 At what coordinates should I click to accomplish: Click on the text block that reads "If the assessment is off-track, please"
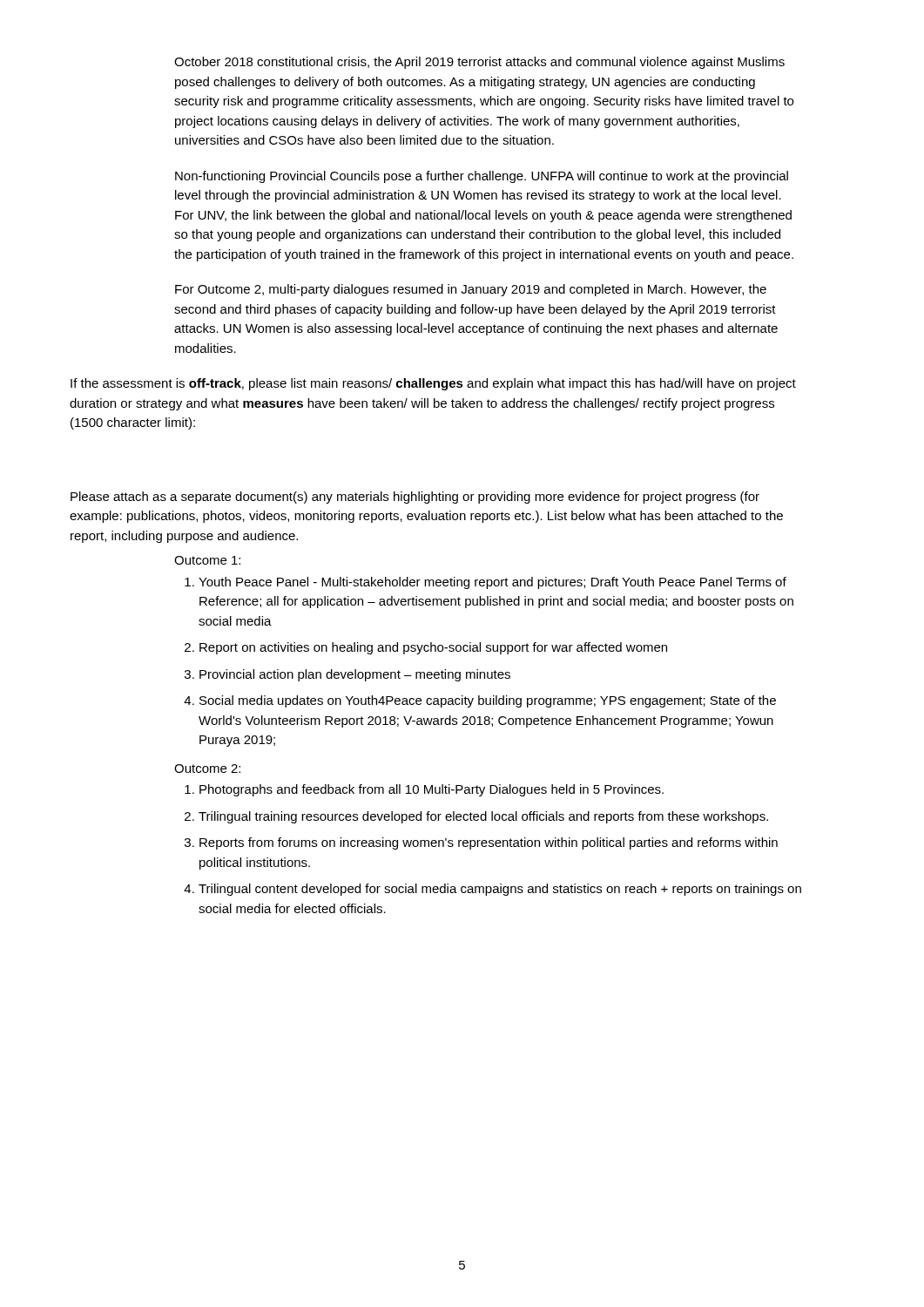tap(433, 403)
